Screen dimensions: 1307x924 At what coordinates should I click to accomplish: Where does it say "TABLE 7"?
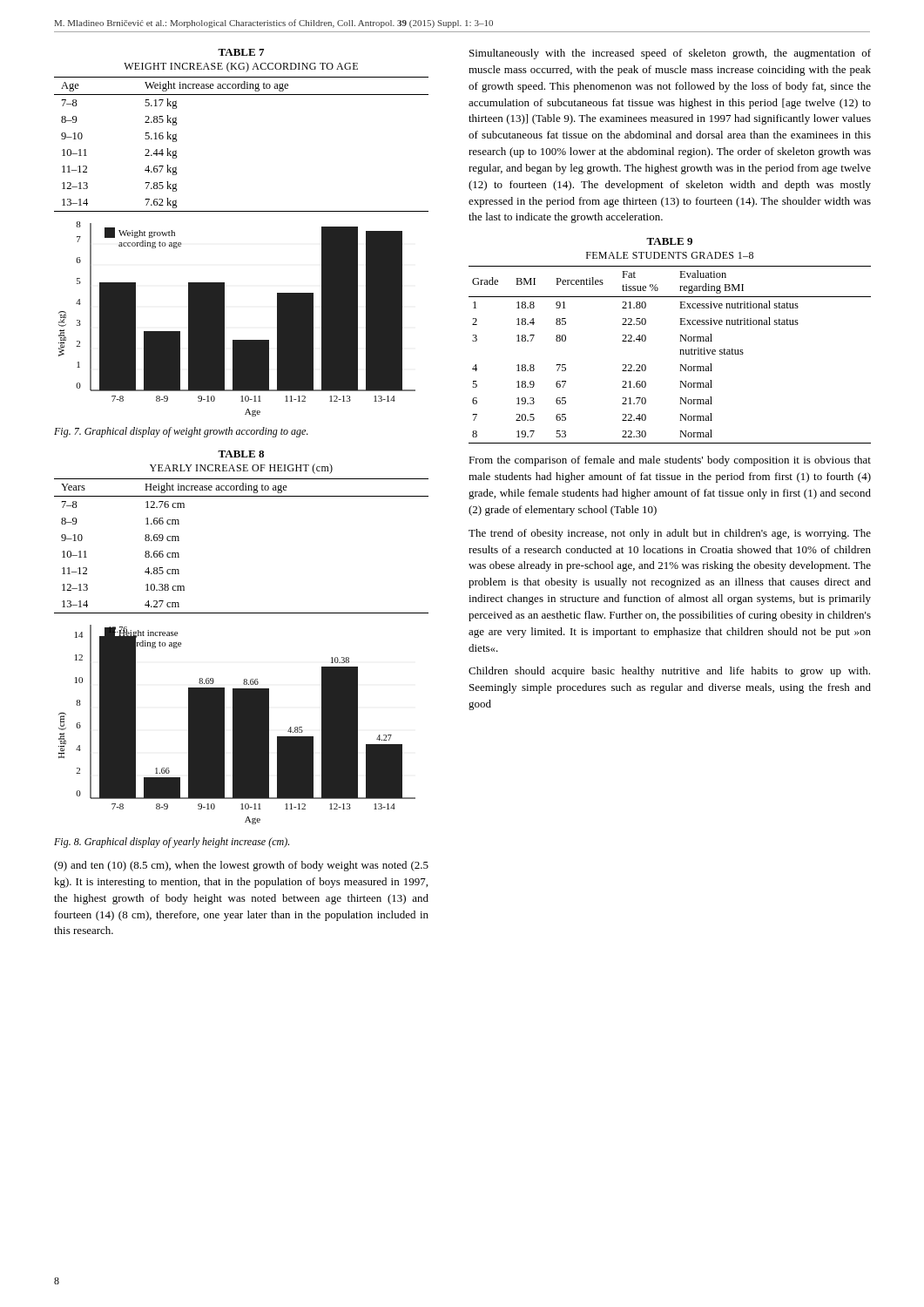click(241, 52)
